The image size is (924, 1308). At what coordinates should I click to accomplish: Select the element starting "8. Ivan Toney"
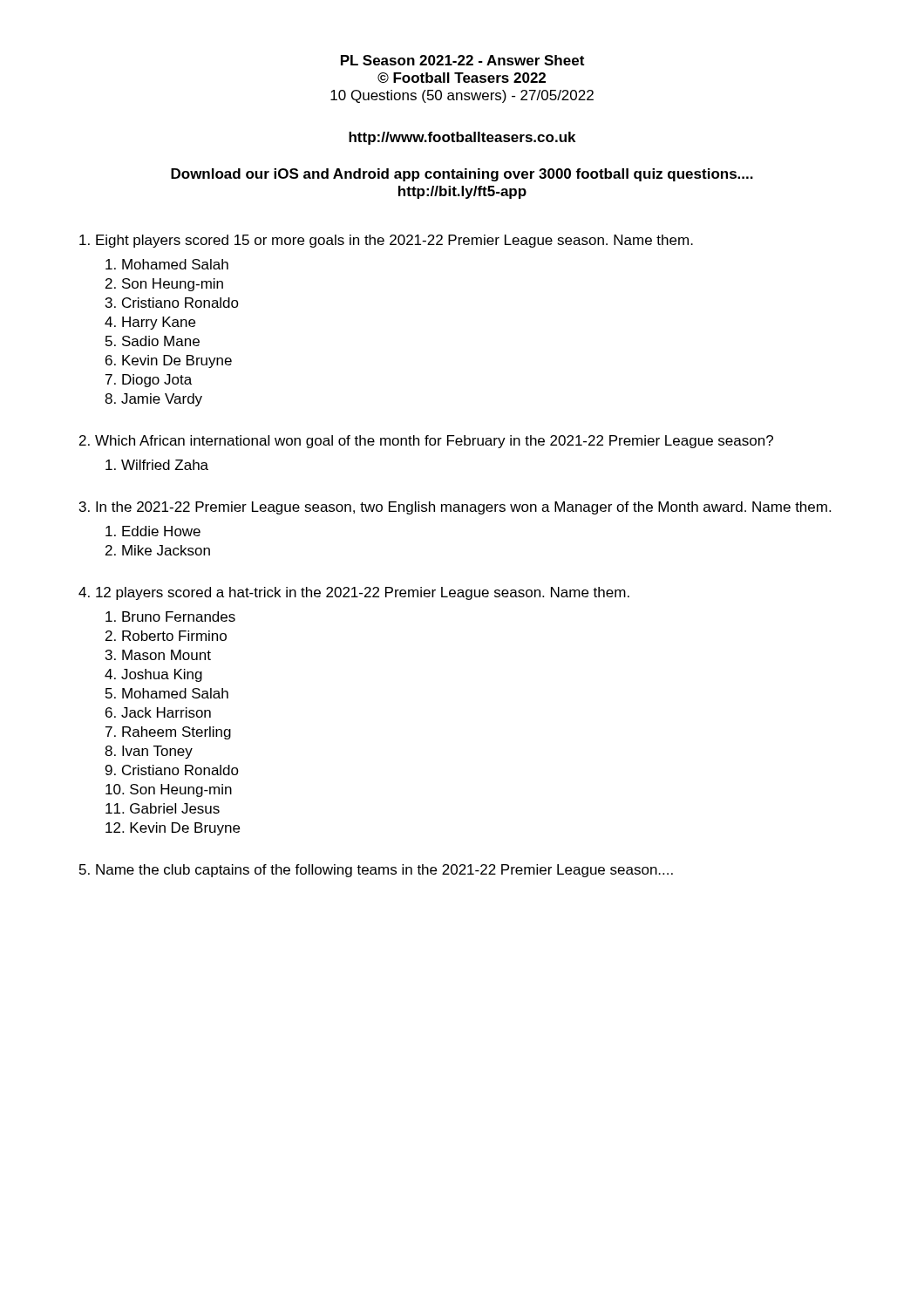click(x=149, y=751)
